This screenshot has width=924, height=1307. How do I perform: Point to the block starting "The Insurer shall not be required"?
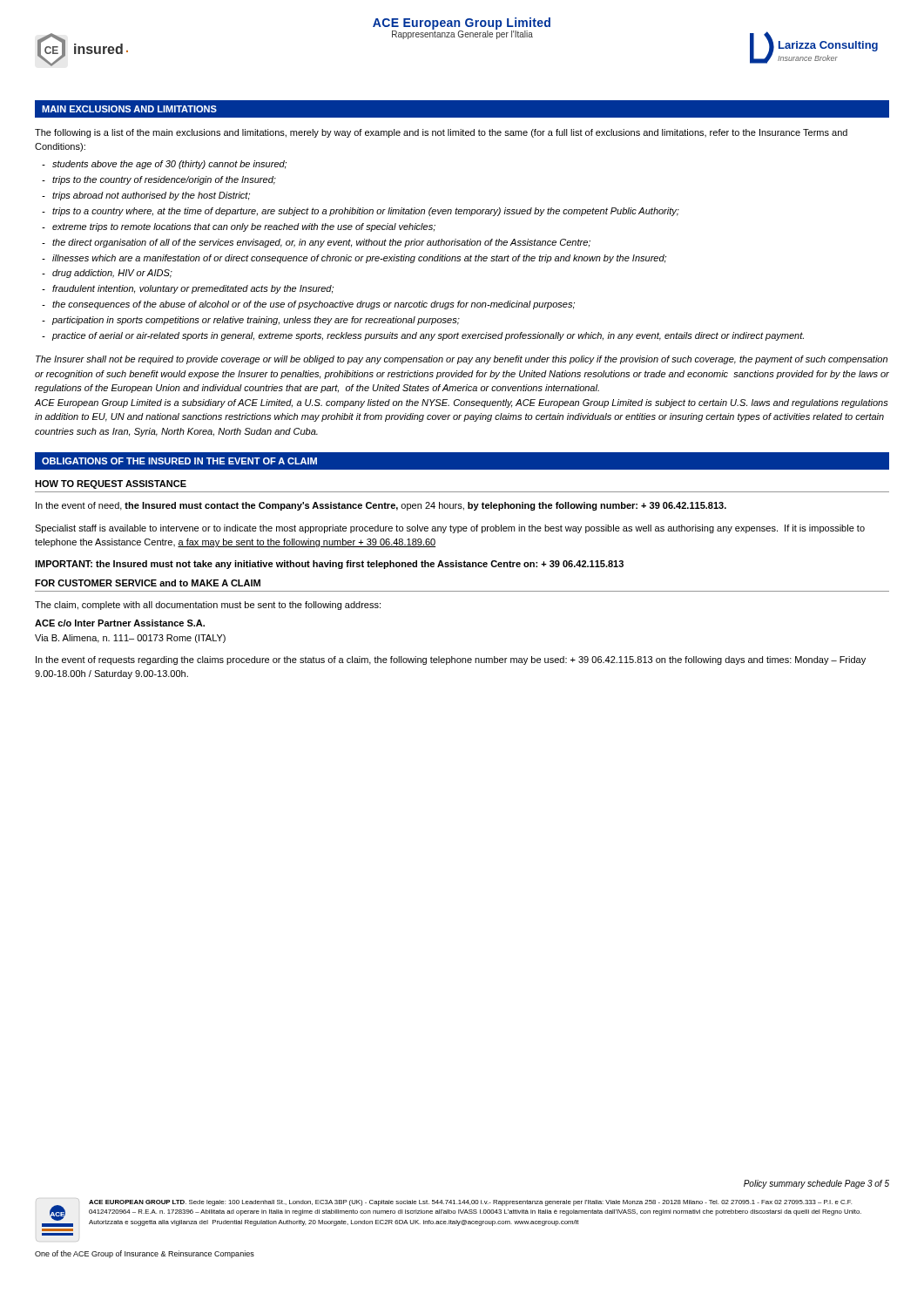click(x=462, y=395)
